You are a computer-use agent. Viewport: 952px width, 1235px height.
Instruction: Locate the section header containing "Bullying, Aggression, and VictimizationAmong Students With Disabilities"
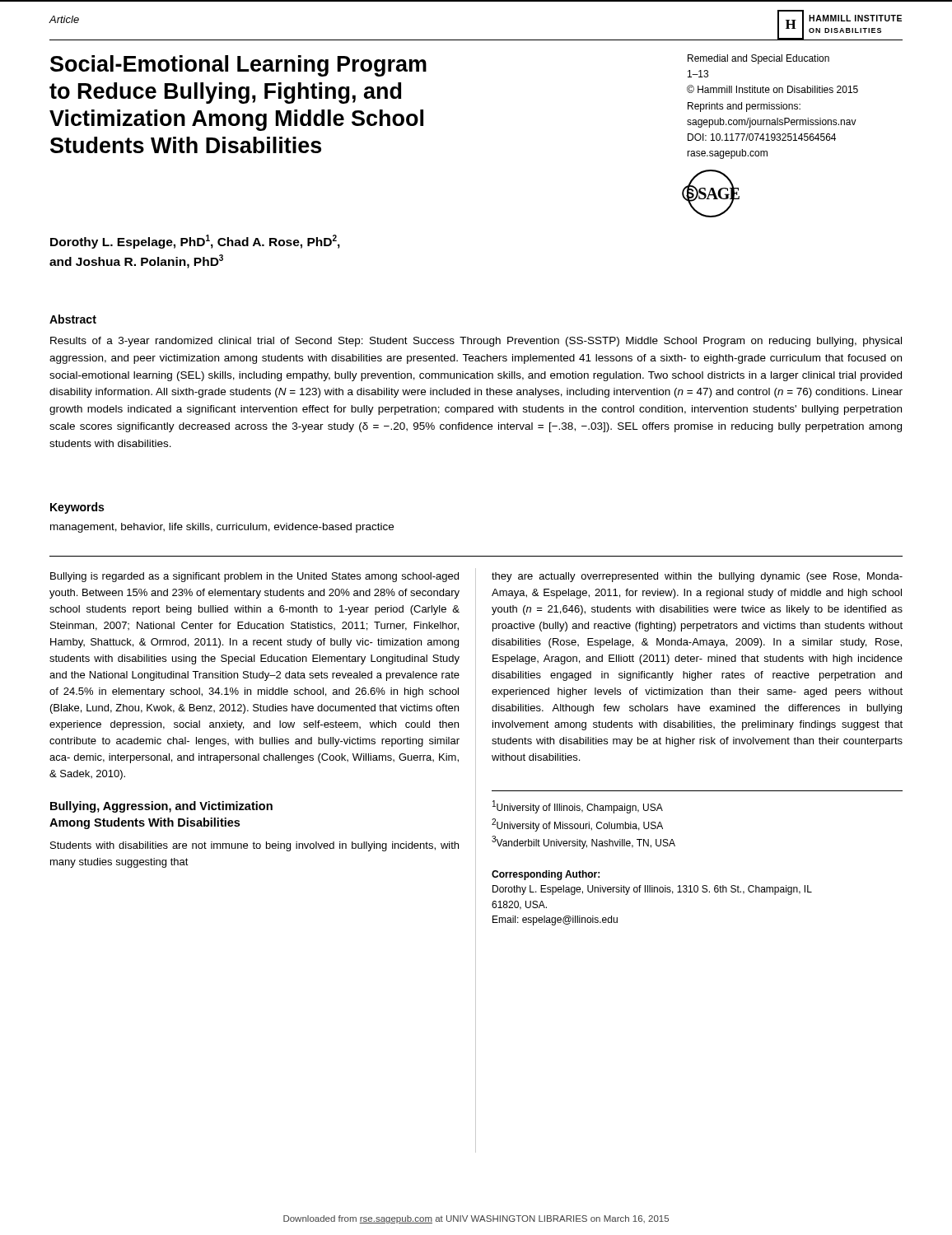[x=161, y=814]
